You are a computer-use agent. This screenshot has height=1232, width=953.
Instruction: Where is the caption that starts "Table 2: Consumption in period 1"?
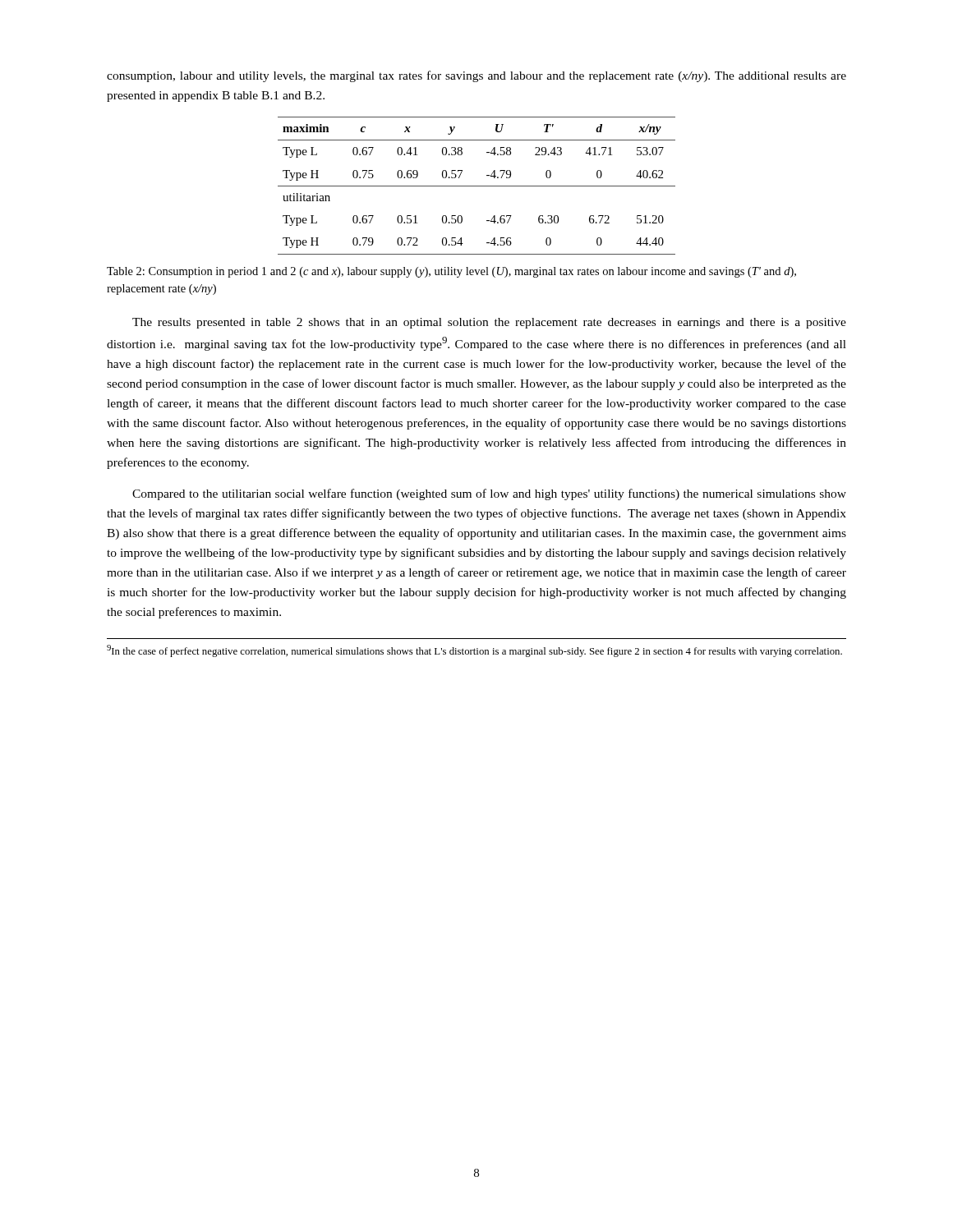tap(452, 279)
